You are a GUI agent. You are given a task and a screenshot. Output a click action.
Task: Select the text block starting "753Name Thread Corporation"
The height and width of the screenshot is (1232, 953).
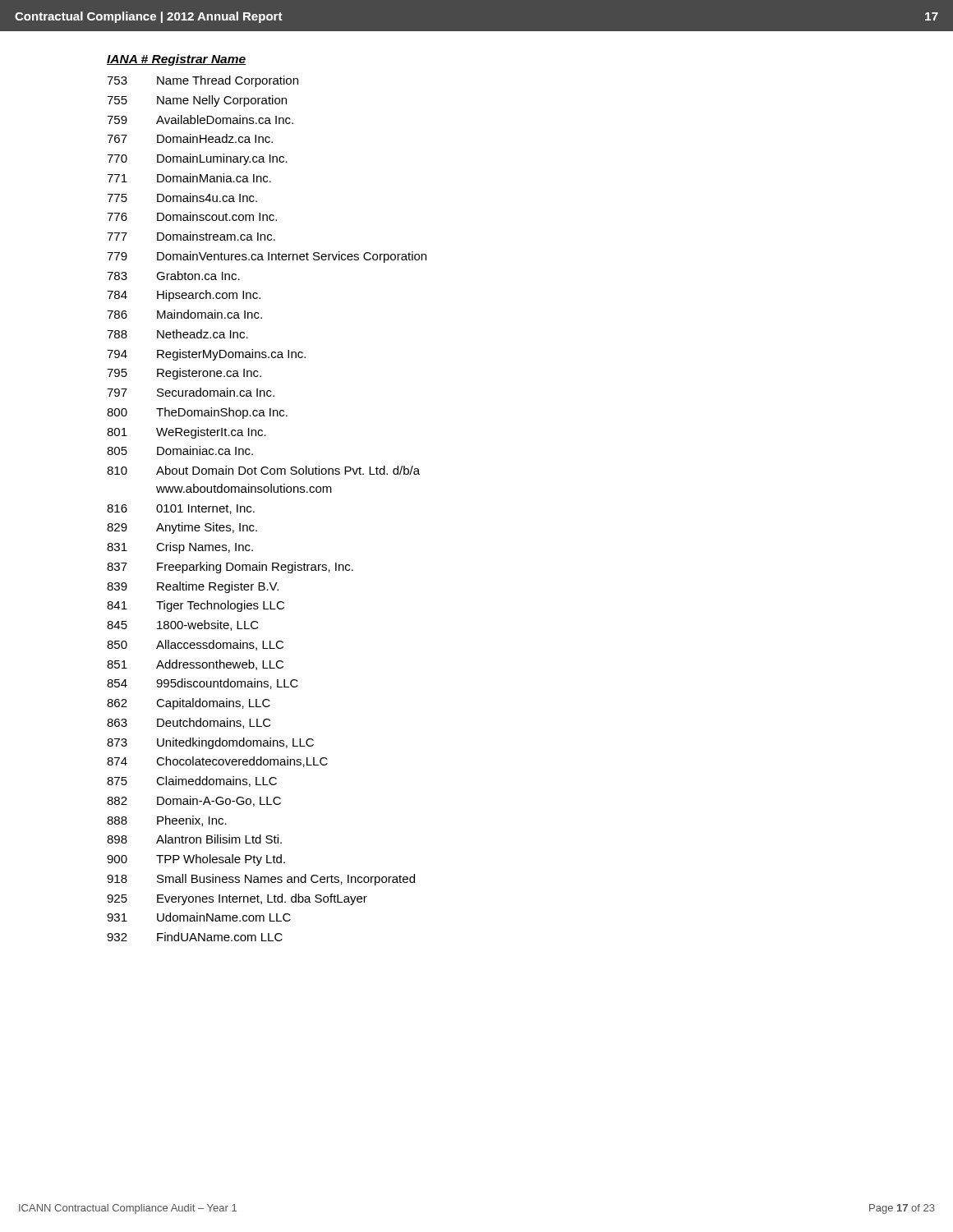(203, 81)
